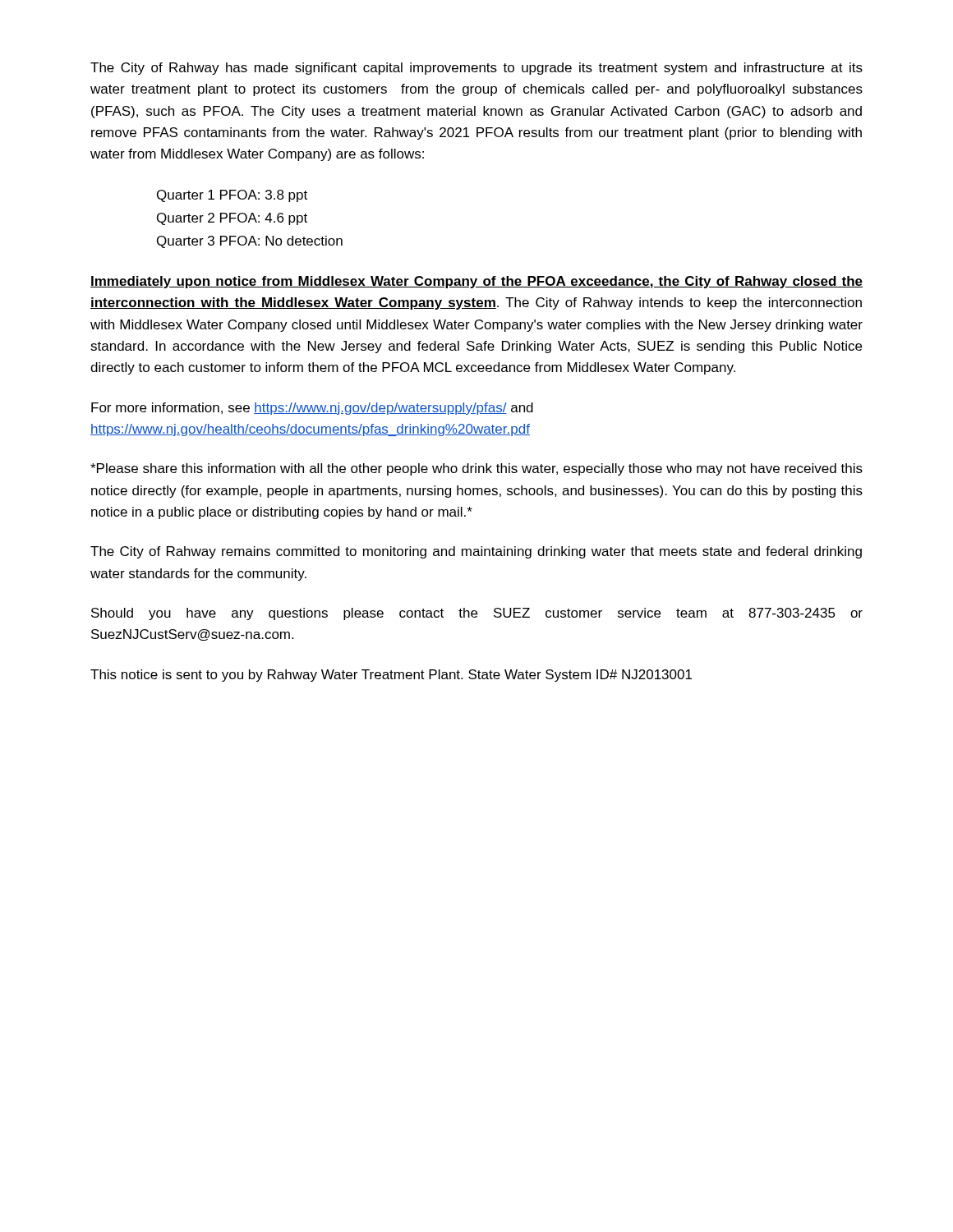953x1232 pixels.
Task: Select the text block that reads "For more information, see https://www.nj.gov/dep/watersupply/pfas/ and"
Action: [x=312, y=418]
